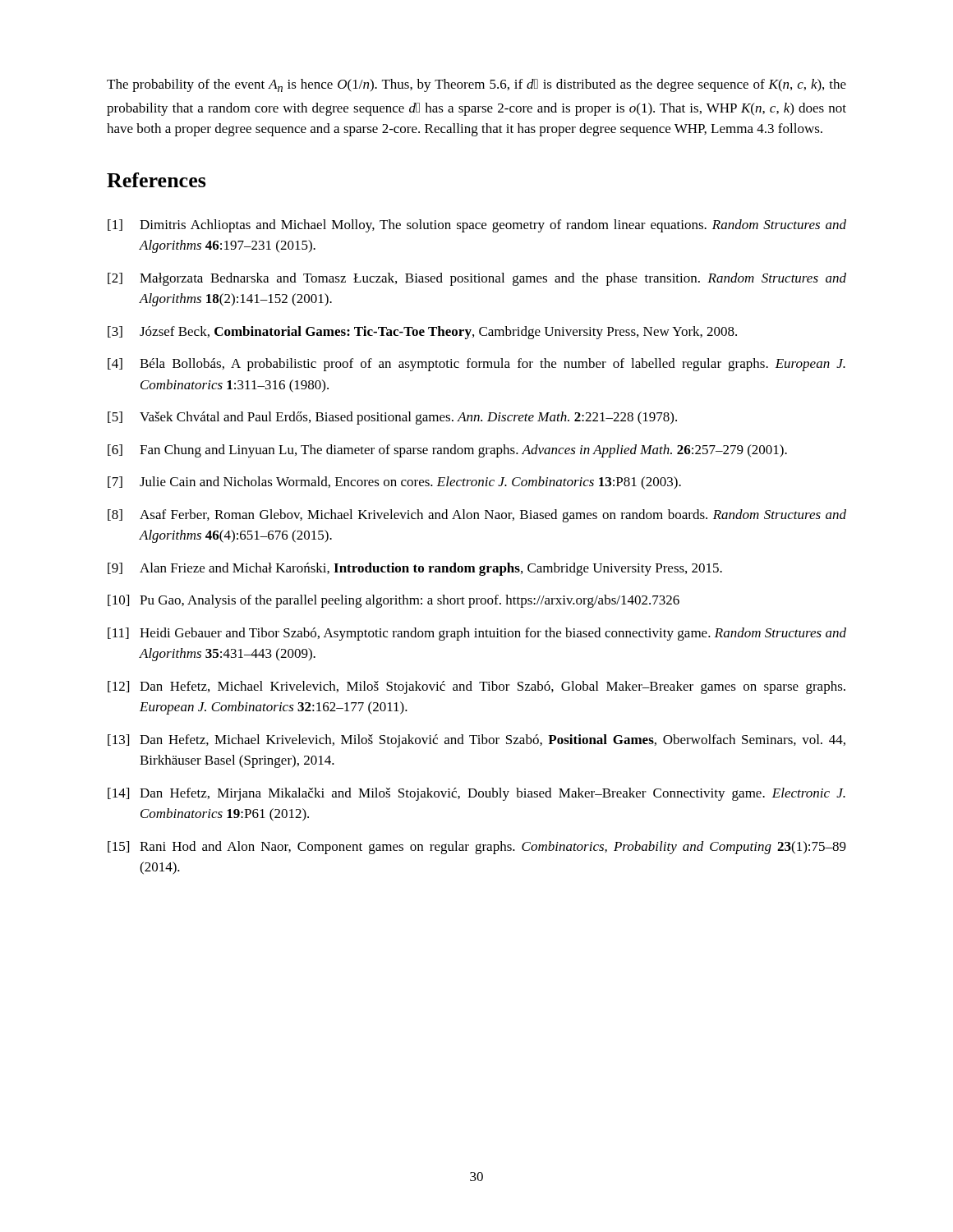The image size is (953, 1232).
Task: Click on the passage starting "[9] Alan Frieze and Michał Karoński,"
Action: click(x=476, y=568)
